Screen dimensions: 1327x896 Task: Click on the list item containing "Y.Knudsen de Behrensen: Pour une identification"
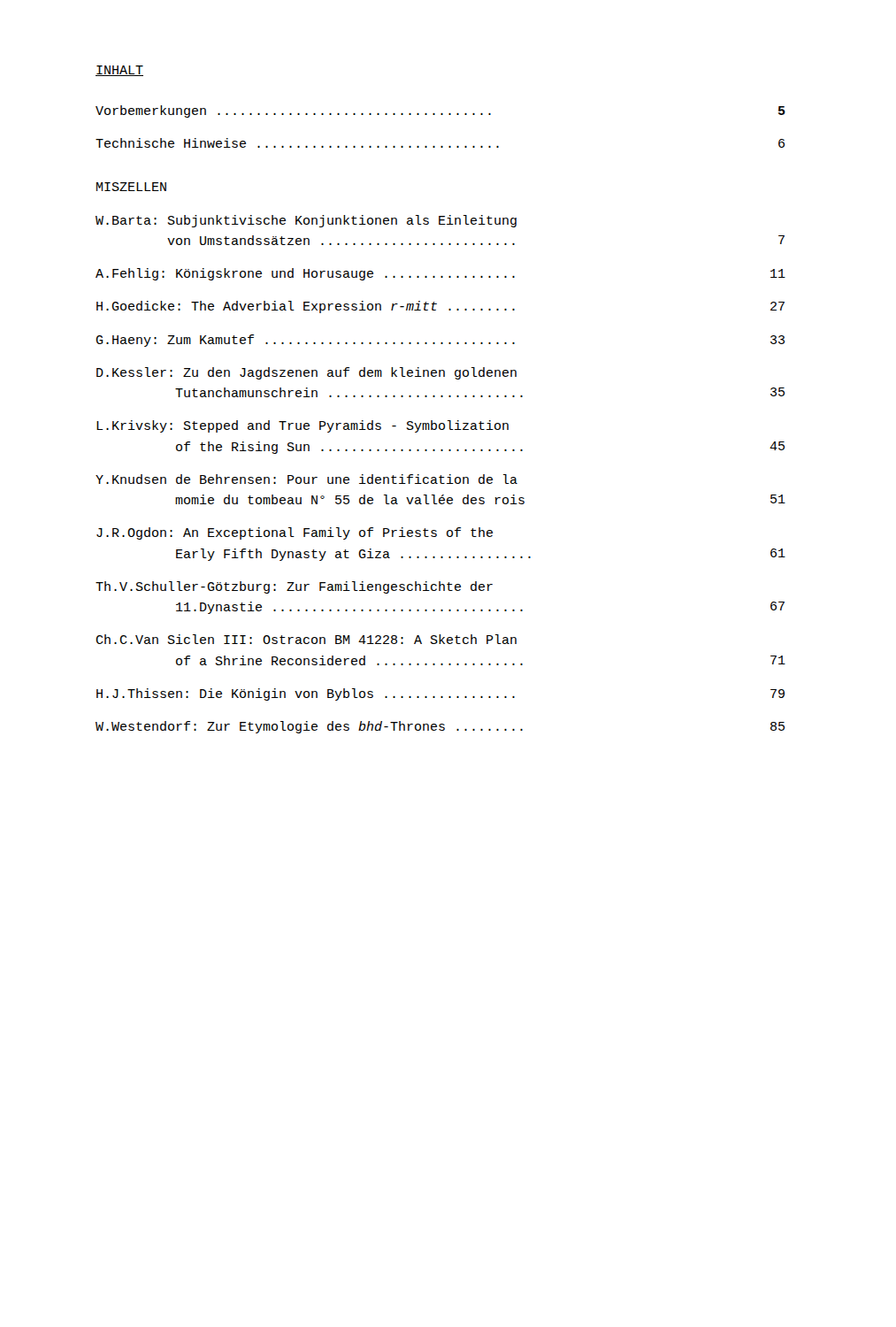(440, 491)
